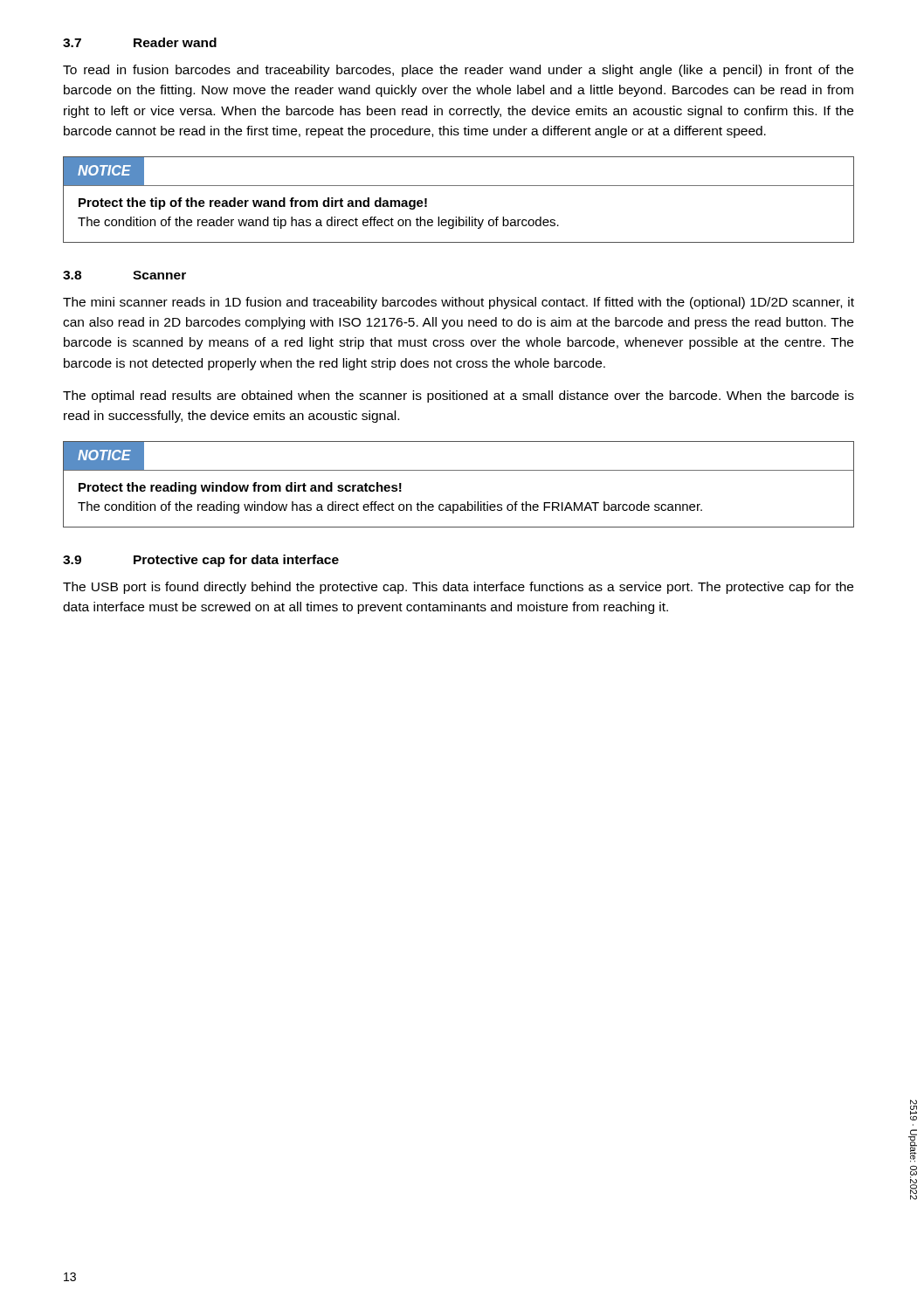The image size is (924, 1310).
Task: Locate the section header with the text "3.7 Reader wand"
Action: click(140, 43)
